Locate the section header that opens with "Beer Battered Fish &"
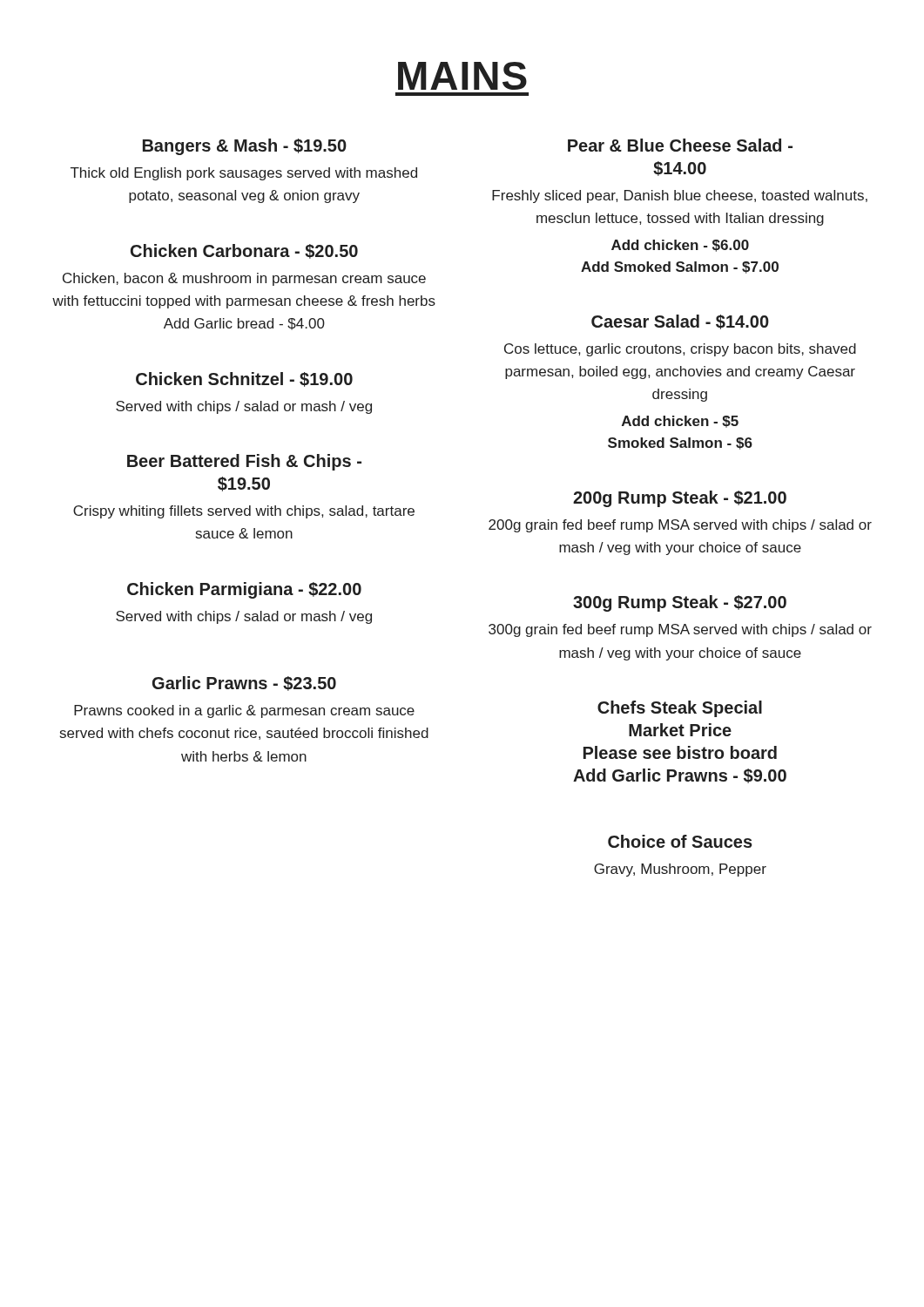 click(x=244, y=498)
